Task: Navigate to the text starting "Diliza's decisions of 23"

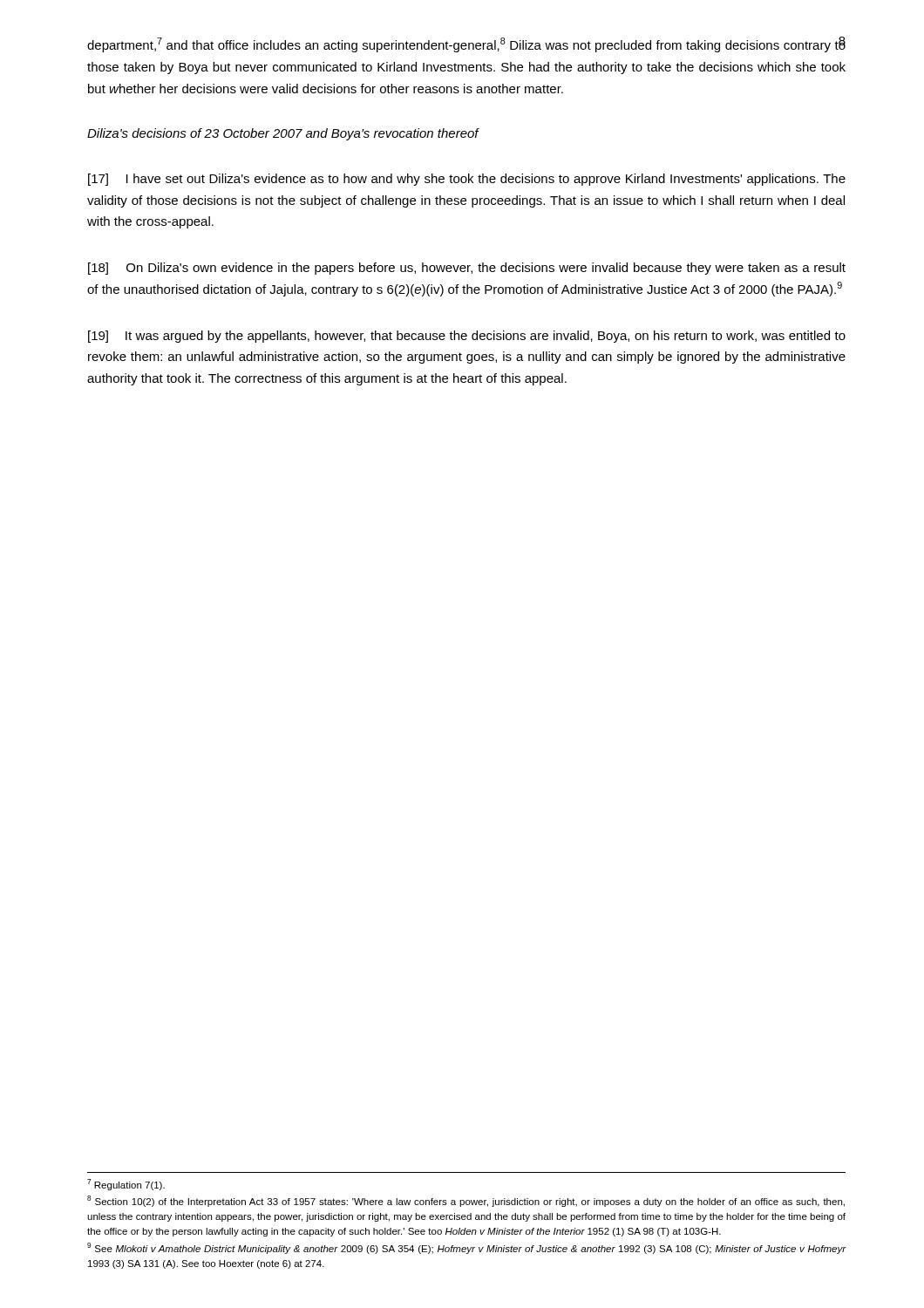Action: tap(283, 133)
